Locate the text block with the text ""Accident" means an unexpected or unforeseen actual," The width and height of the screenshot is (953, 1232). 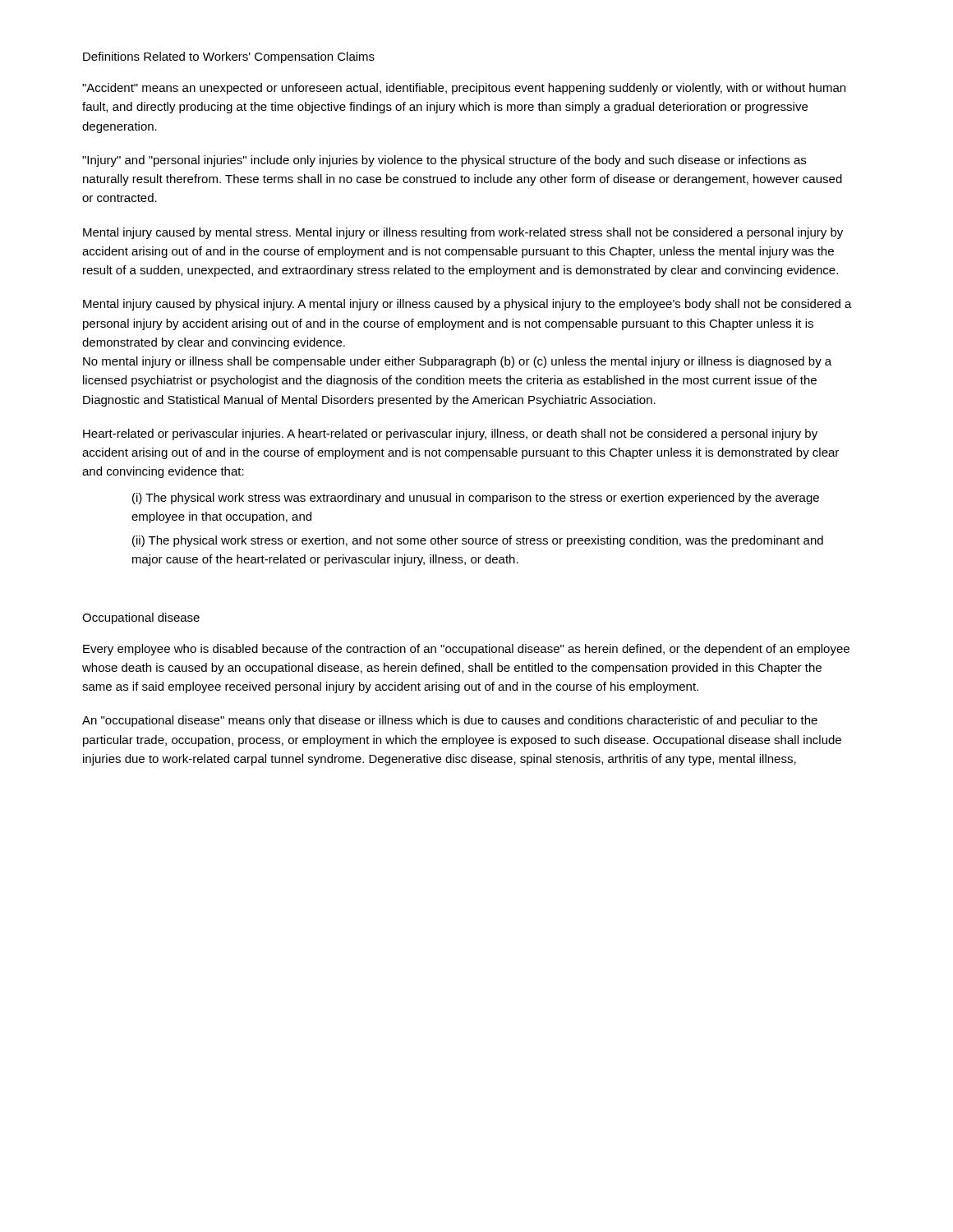(x=464, y=107)
